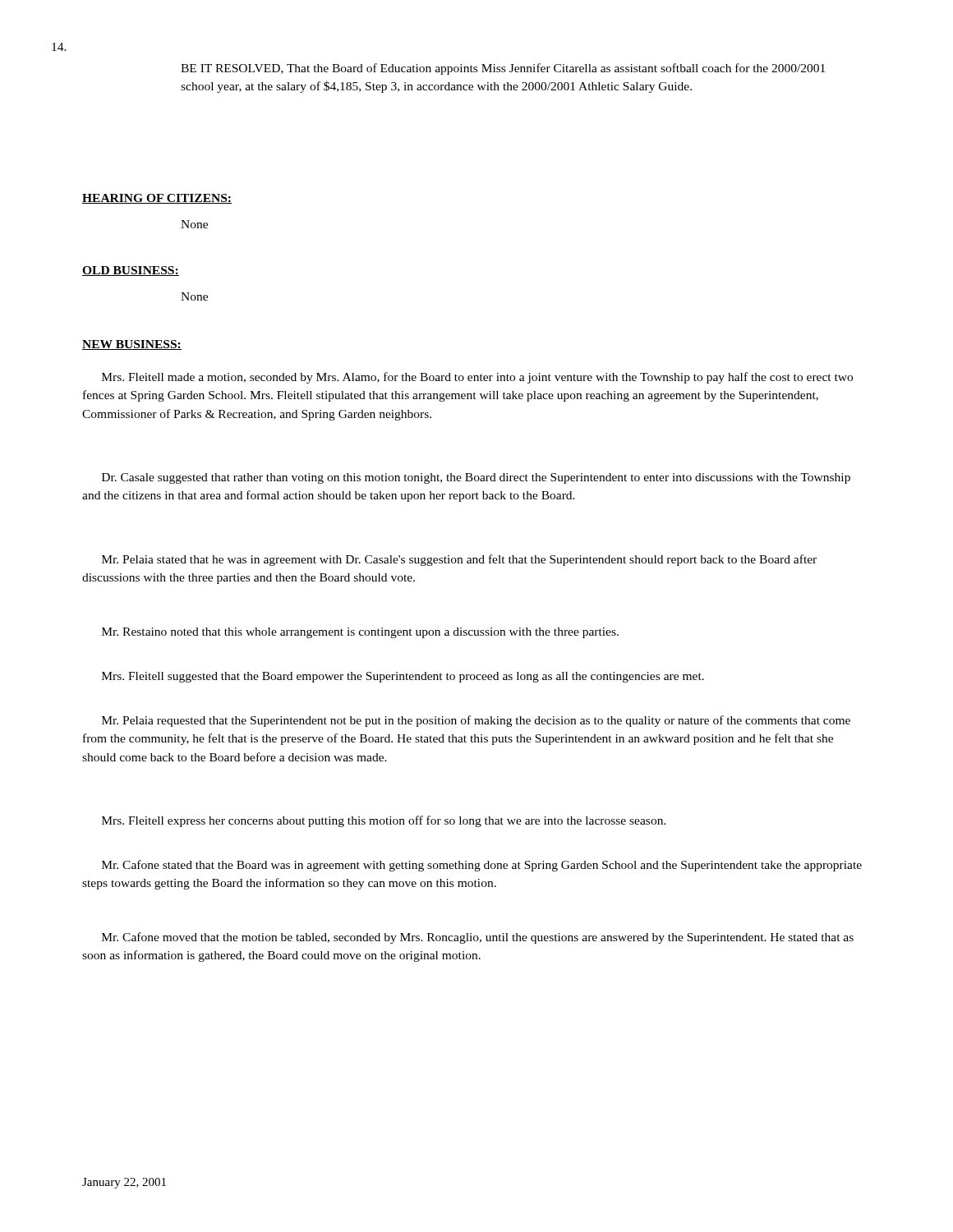Screen dimensions: 1232x953
Task: Where does it say "HEARING OF CITIZENS:"?
Action: click(x=157, y=198)
